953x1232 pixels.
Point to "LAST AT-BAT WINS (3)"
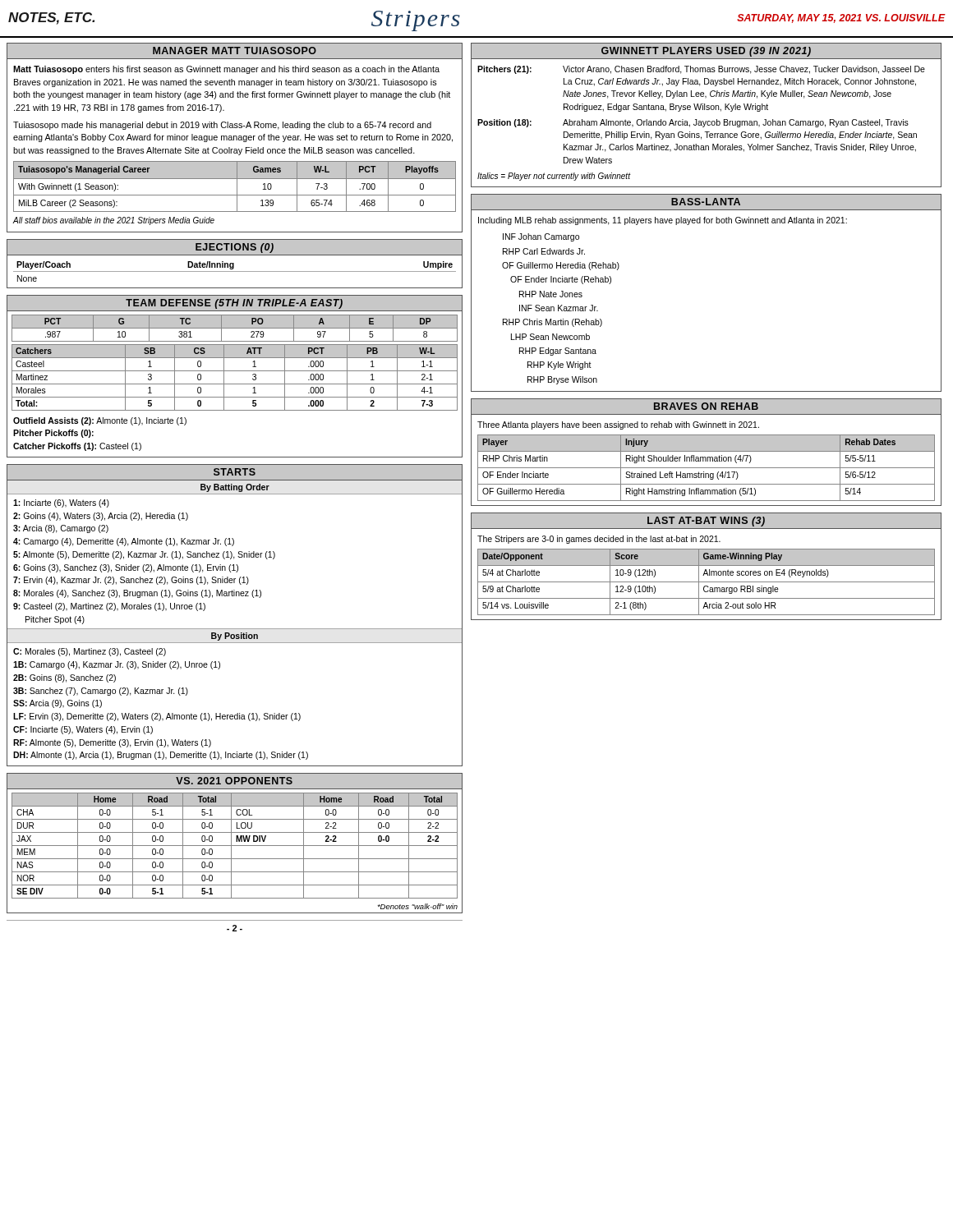[x=706, y=521]
